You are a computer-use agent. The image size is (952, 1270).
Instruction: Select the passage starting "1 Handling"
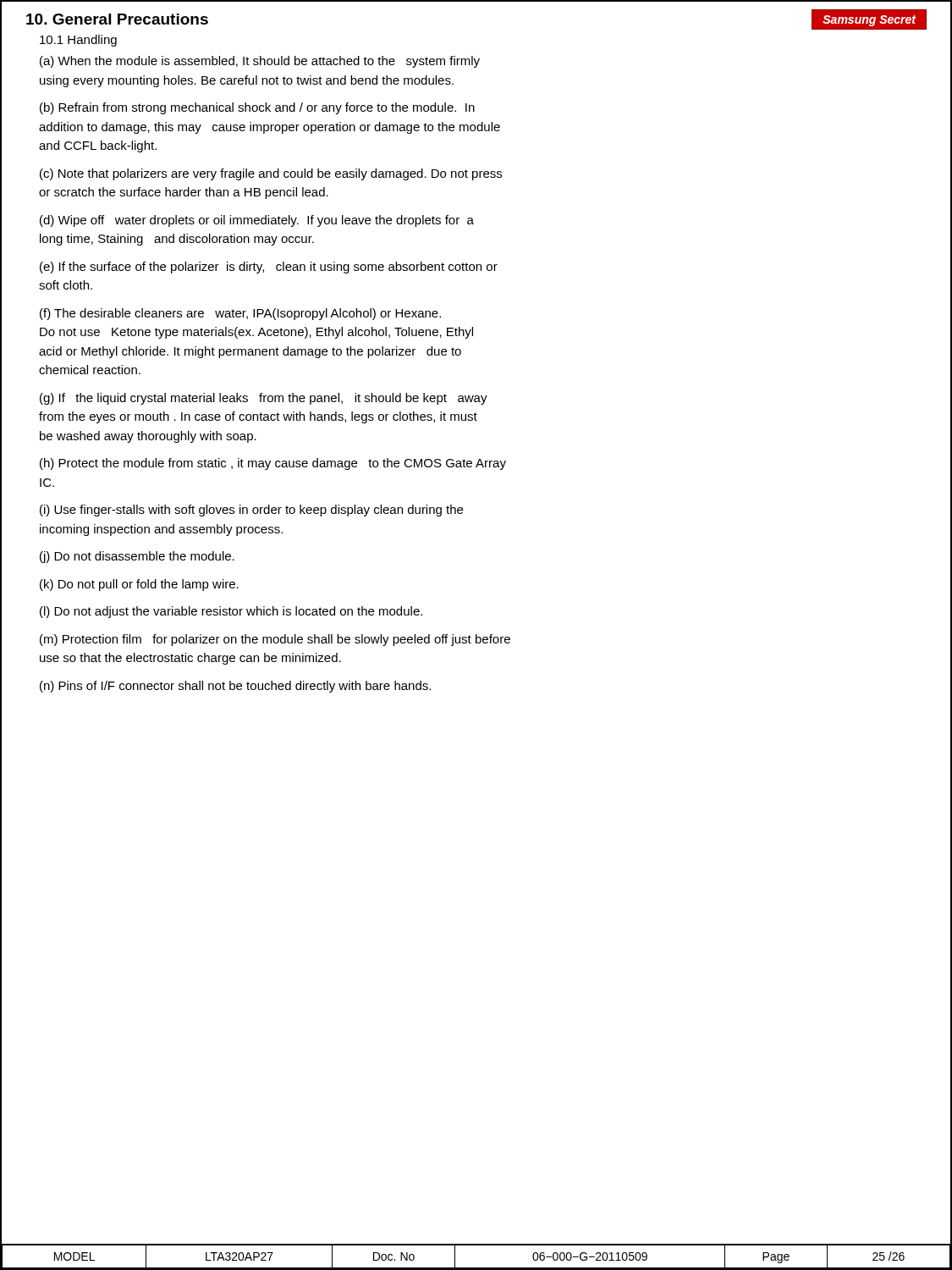click(78, 39)
